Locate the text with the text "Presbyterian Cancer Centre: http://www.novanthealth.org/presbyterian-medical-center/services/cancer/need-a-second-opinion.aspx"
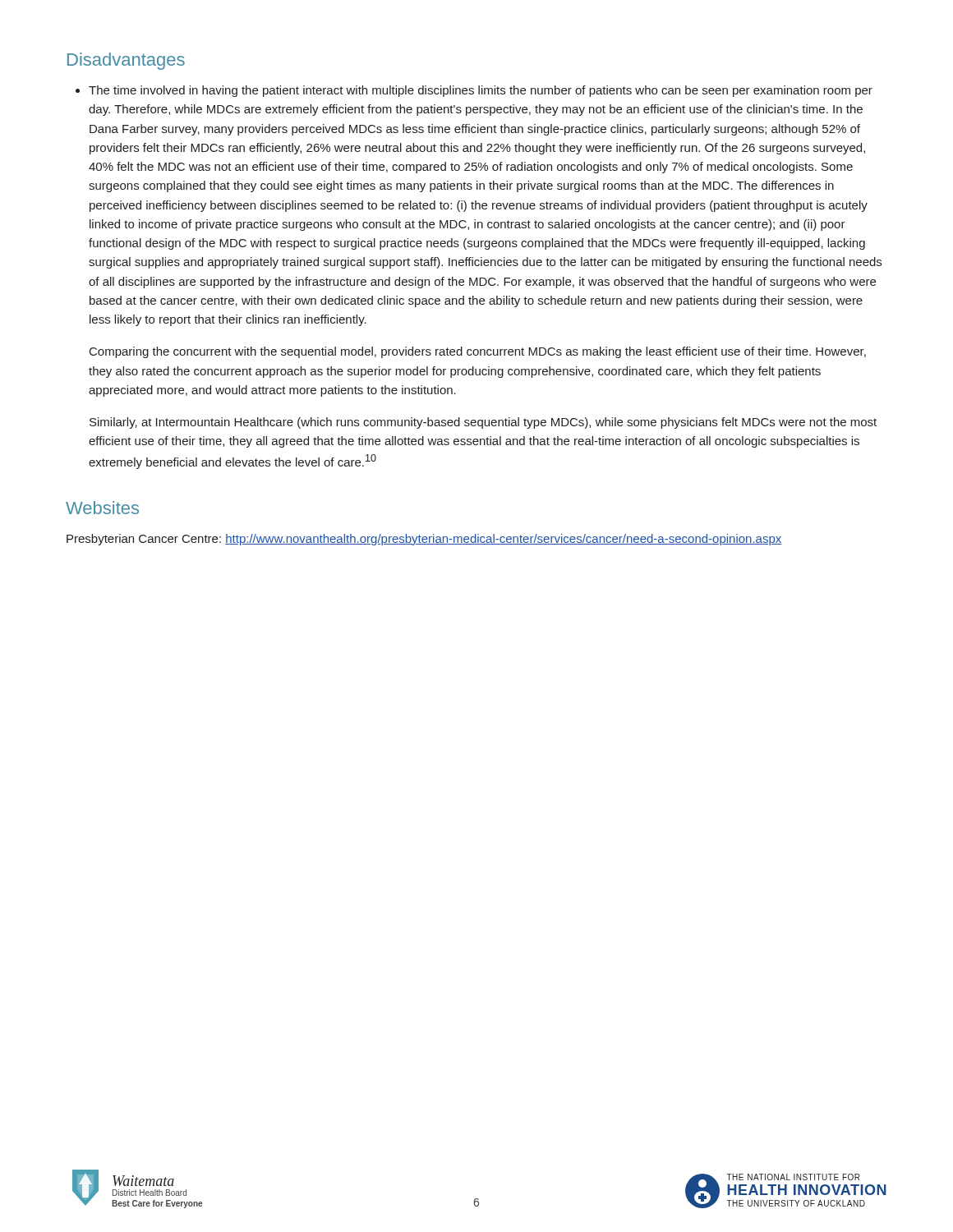Image resolution: width=953 pixels, height=1232 pixels. click(x=424, y=538)
